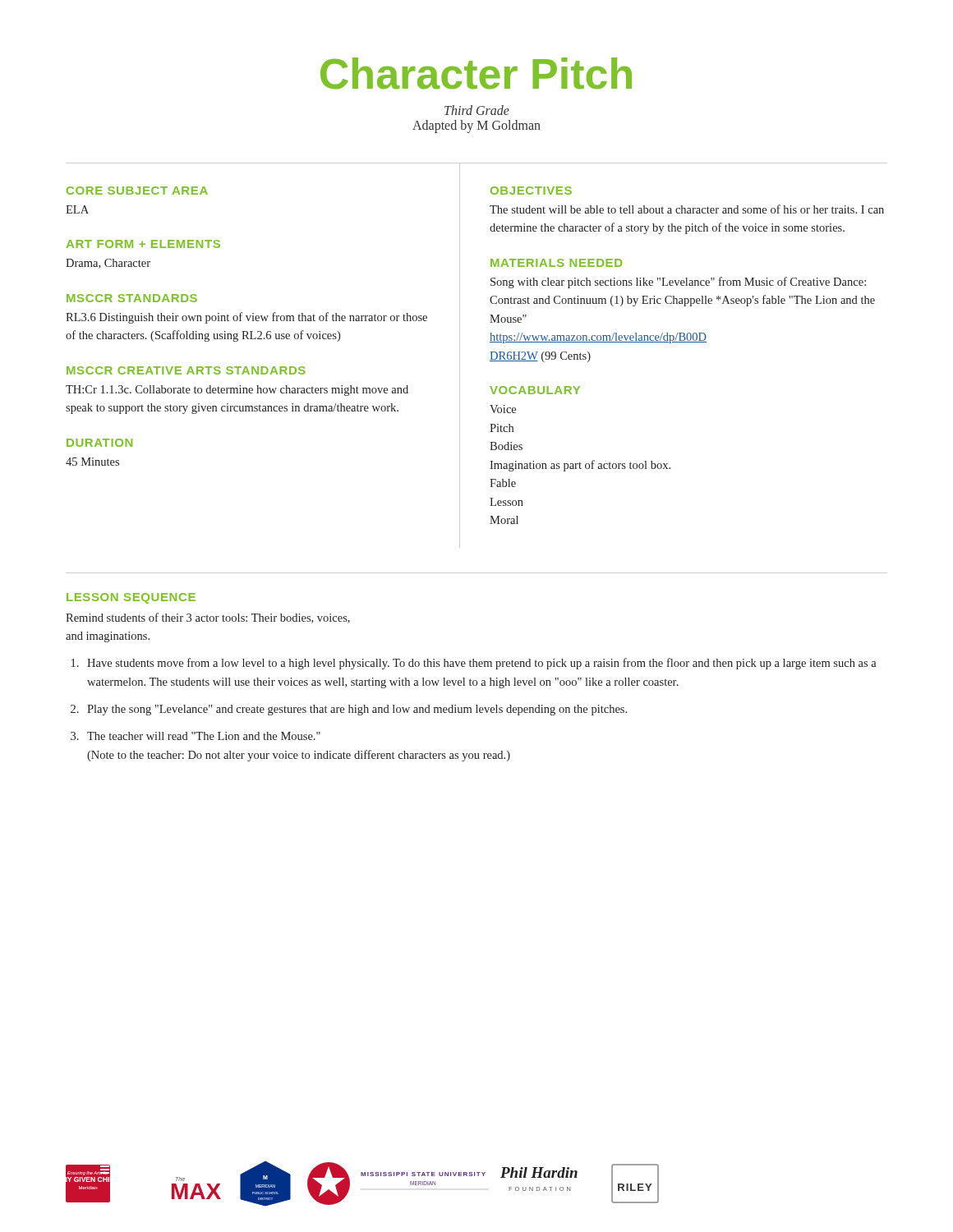
Task: Navigate to the region starting "MSCCR CREATIVE ARTS"
Action: point(250,370)
